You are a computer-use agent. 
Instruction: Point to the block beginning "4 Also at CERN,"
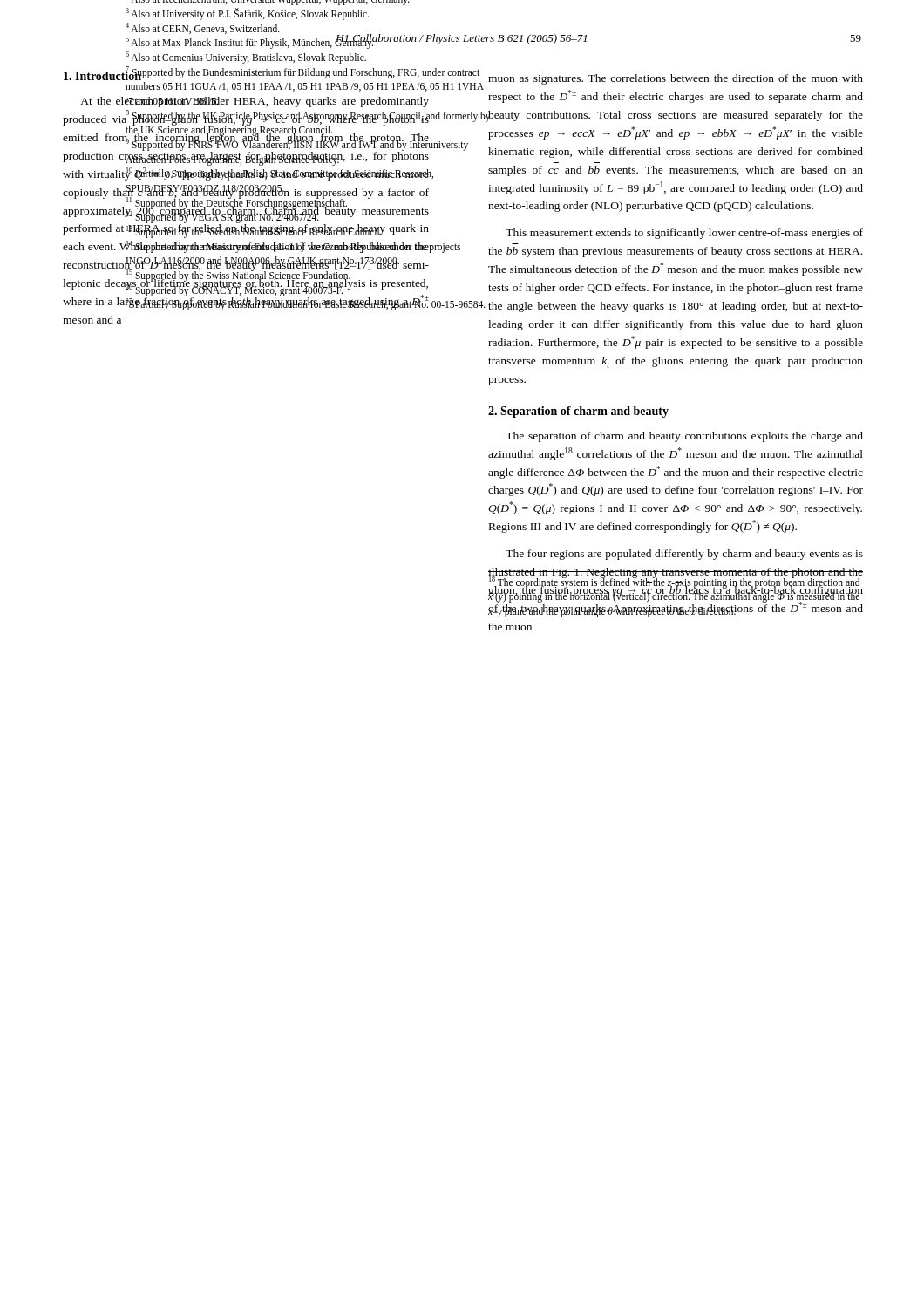click(203, 28)
